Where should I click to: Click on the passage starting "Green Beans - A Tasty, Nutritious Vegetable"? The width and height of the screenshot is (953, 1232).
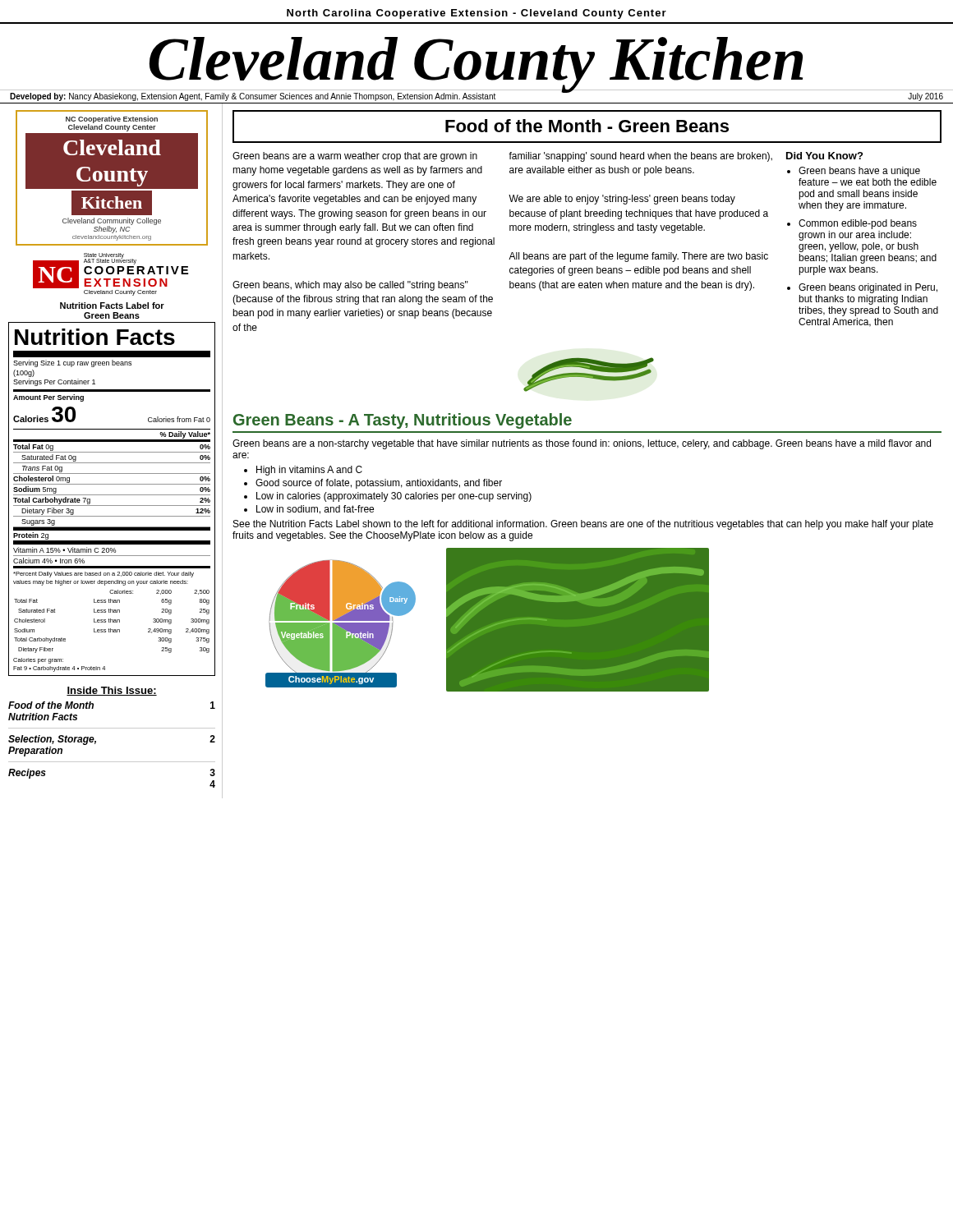[x=402, y=420]
